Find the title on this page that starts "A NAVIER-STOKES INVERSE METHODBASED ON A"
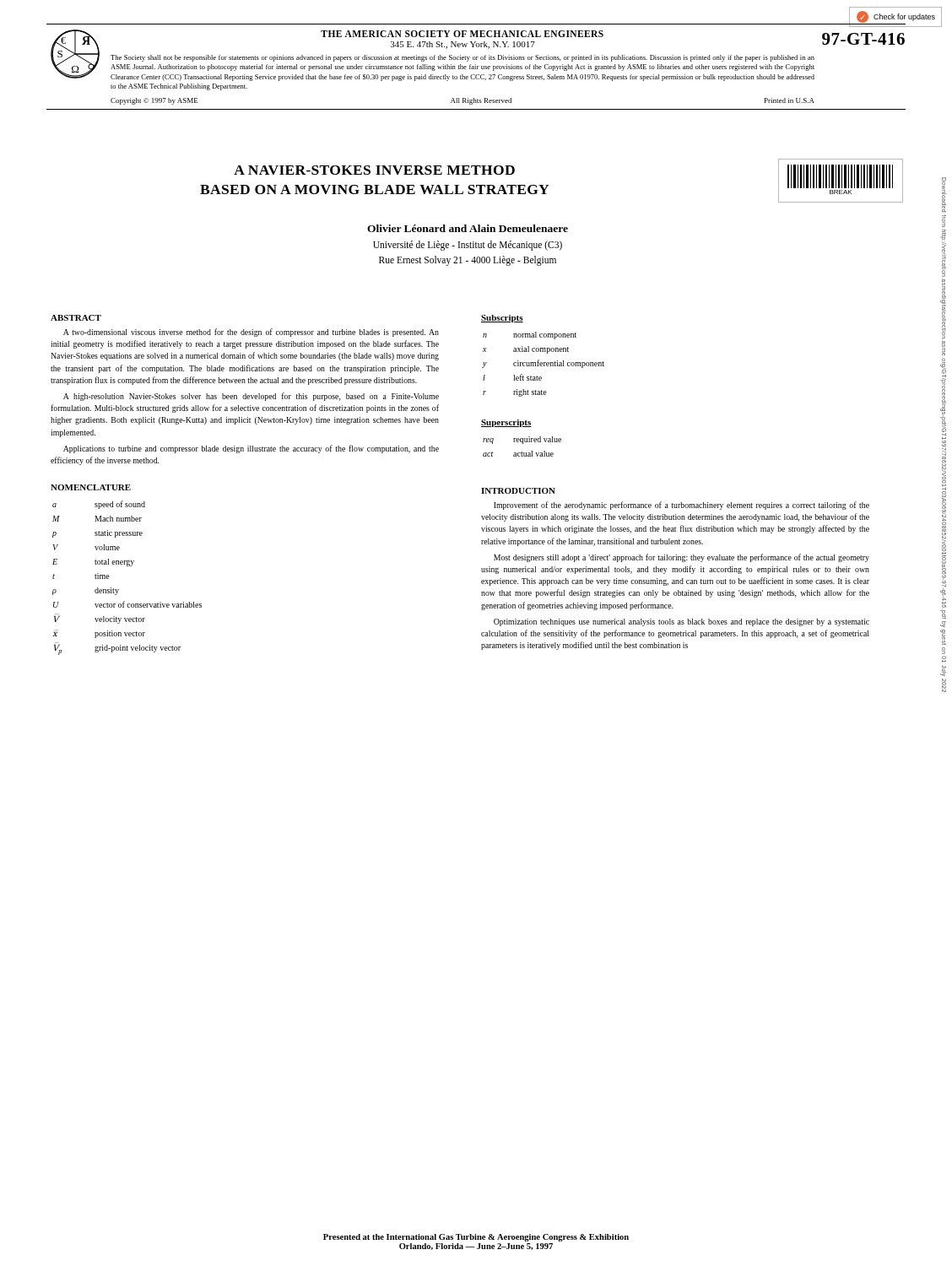 (375, 180)
